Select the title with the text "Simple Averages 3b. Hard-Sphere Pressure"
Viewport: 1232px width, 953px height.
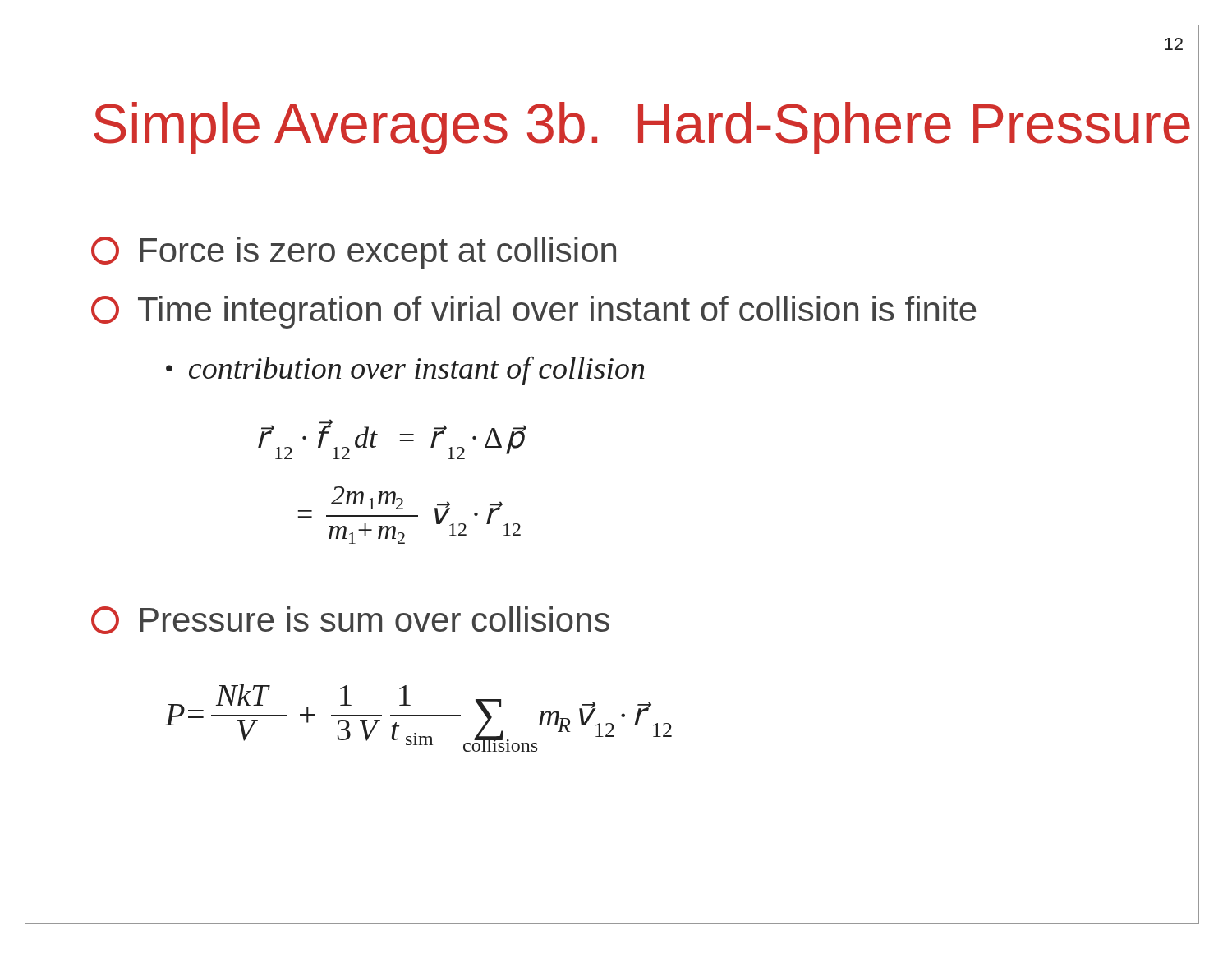[x=642, y=123]
